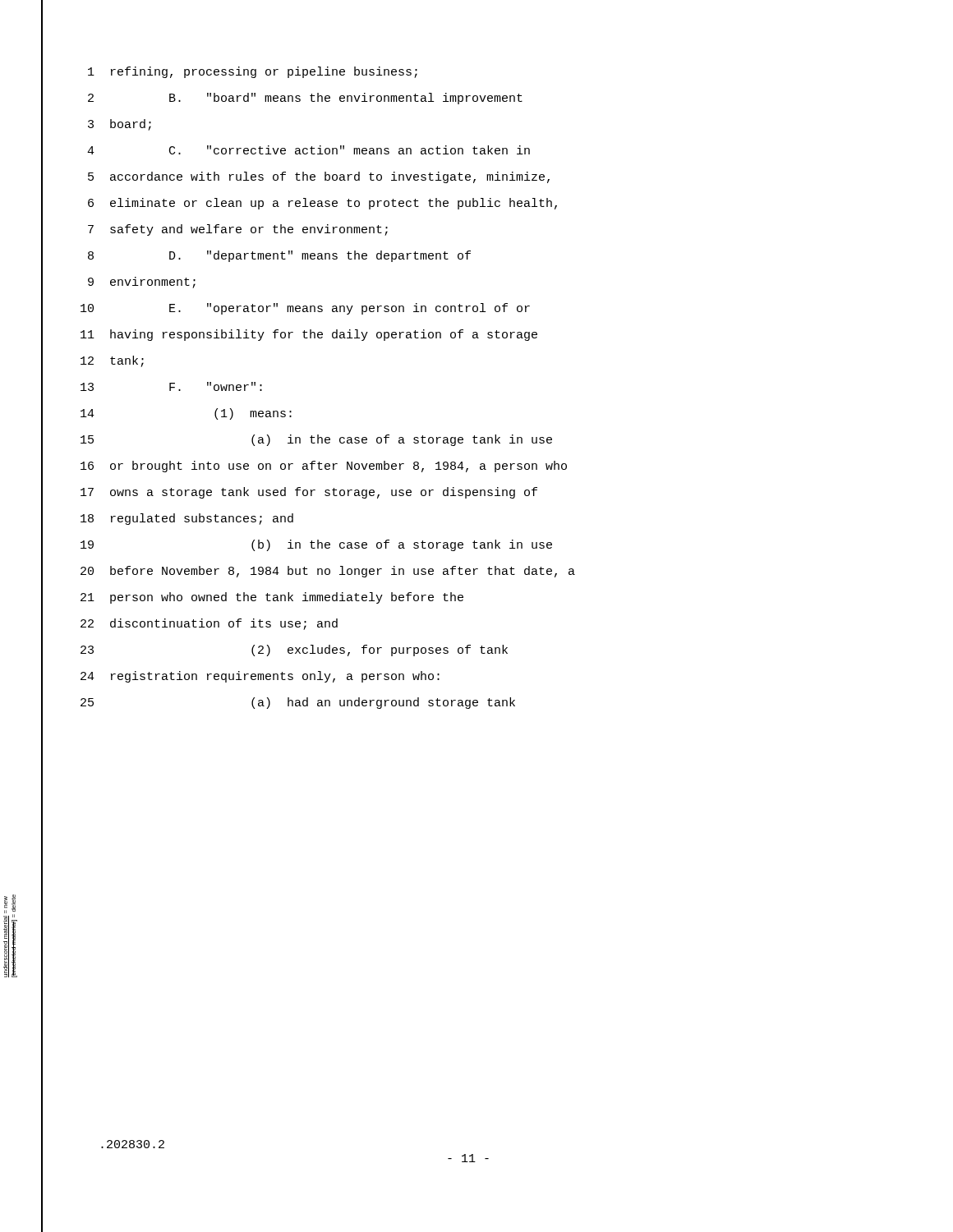Find the list item that reads "5accordance with rules of the"
The image size is (953, 1232).
tap(301, 178)
